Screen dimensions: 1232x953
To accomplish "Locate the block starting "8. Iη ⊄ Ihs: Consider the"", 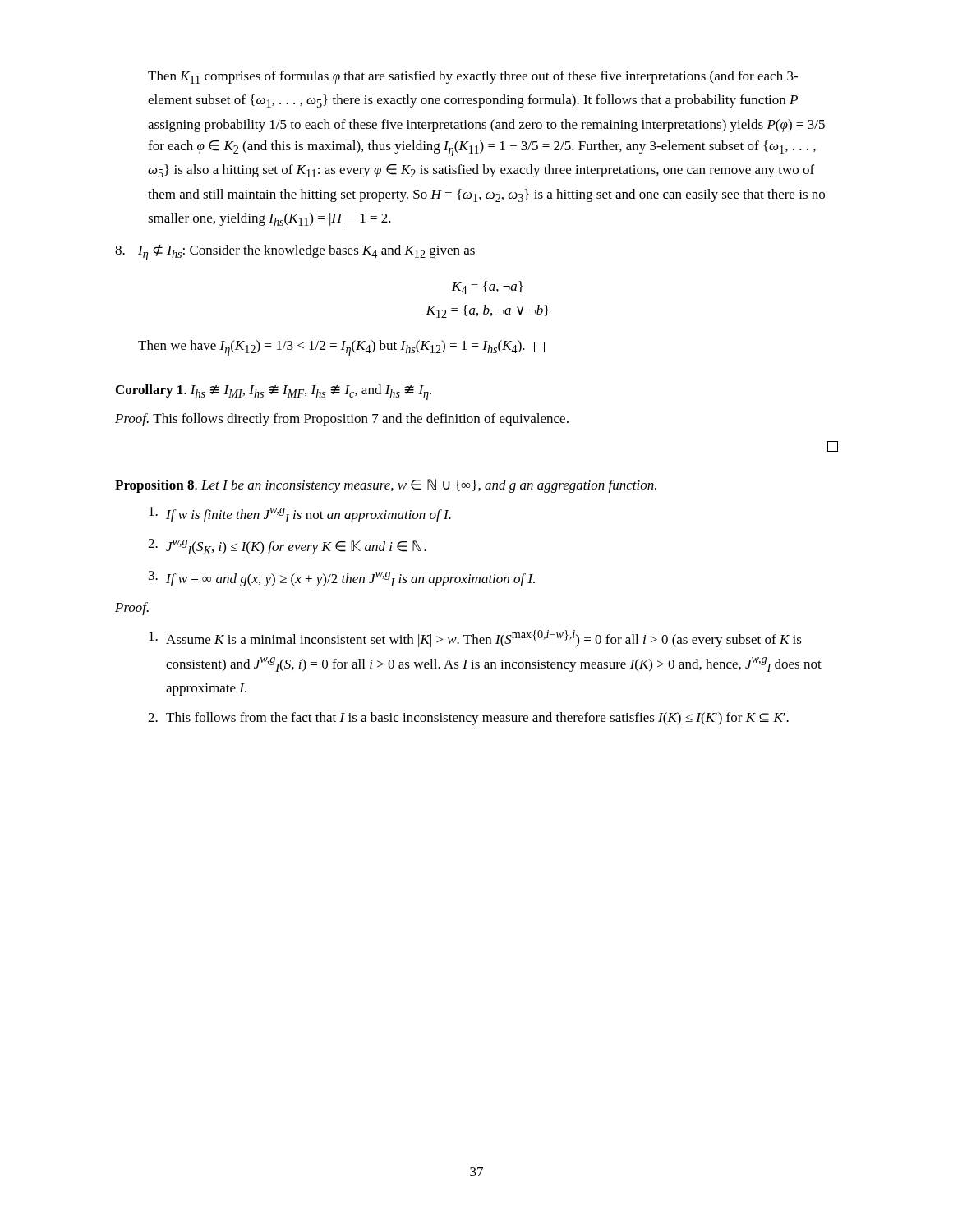I will point(476,302).
